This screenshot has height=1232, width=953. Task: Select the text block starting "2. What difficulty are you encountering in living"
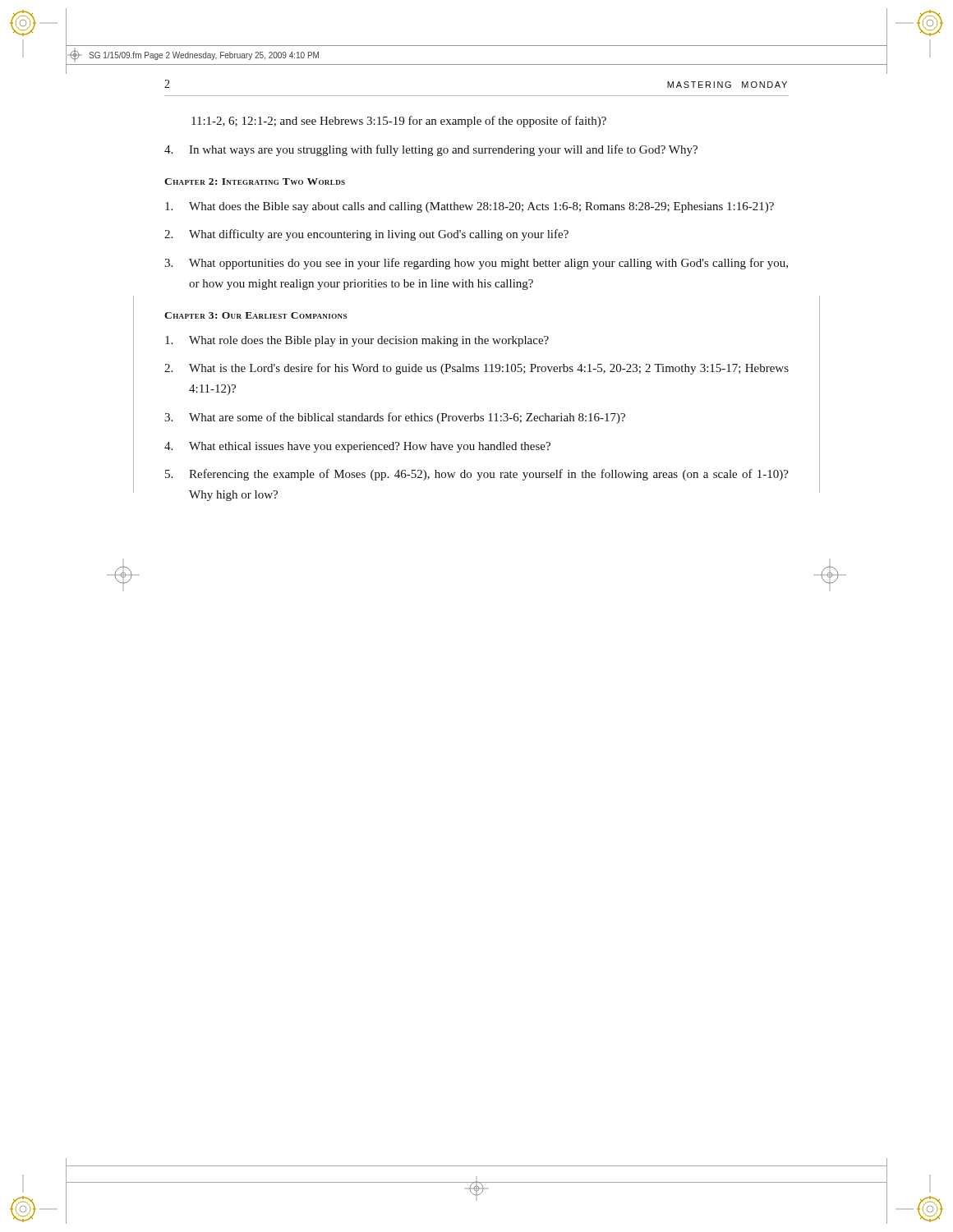point(476,235)
